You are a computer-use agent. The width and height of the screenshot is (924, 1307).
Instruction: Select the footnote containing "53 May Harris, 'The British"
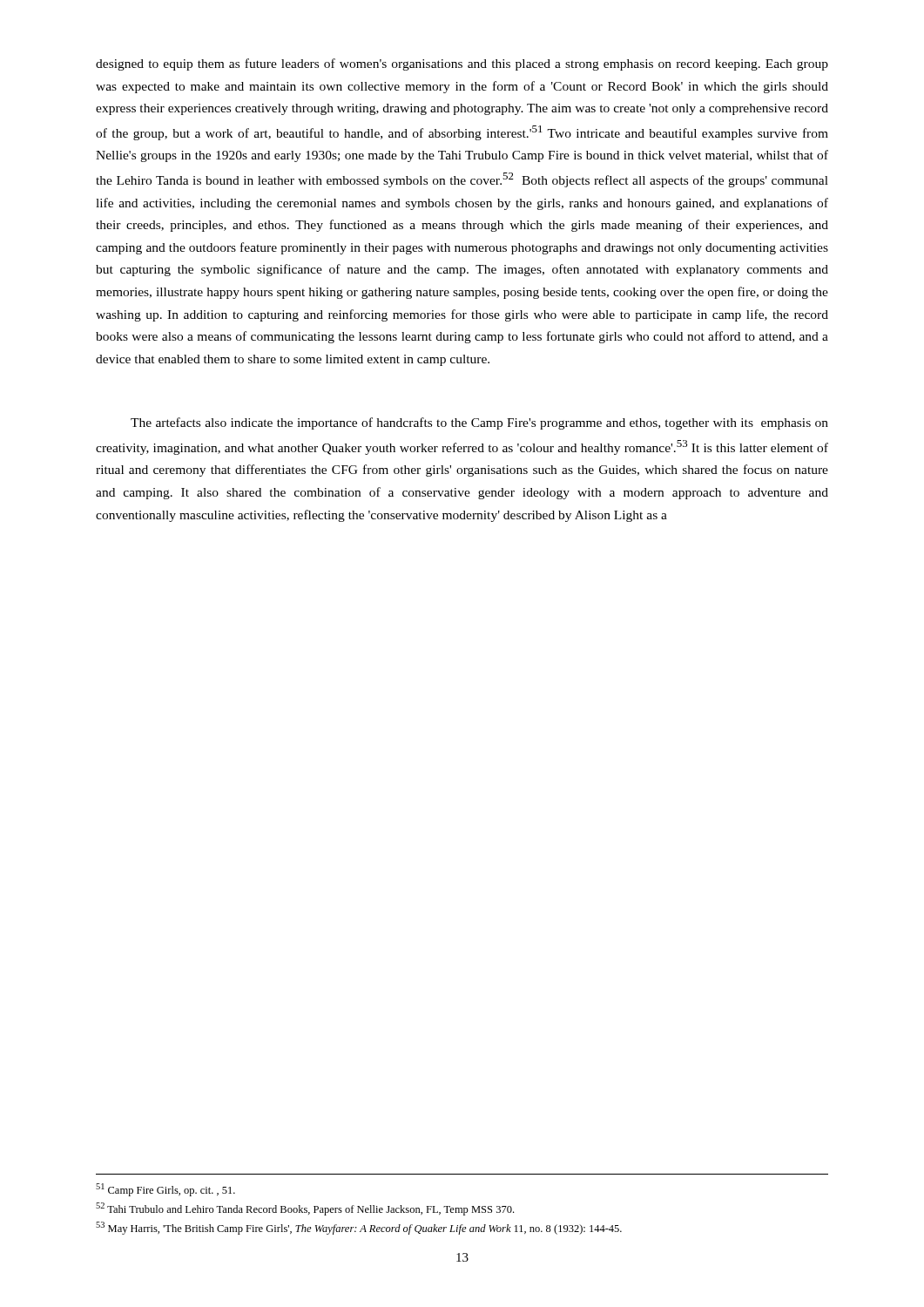click(x=359, y=1227)
